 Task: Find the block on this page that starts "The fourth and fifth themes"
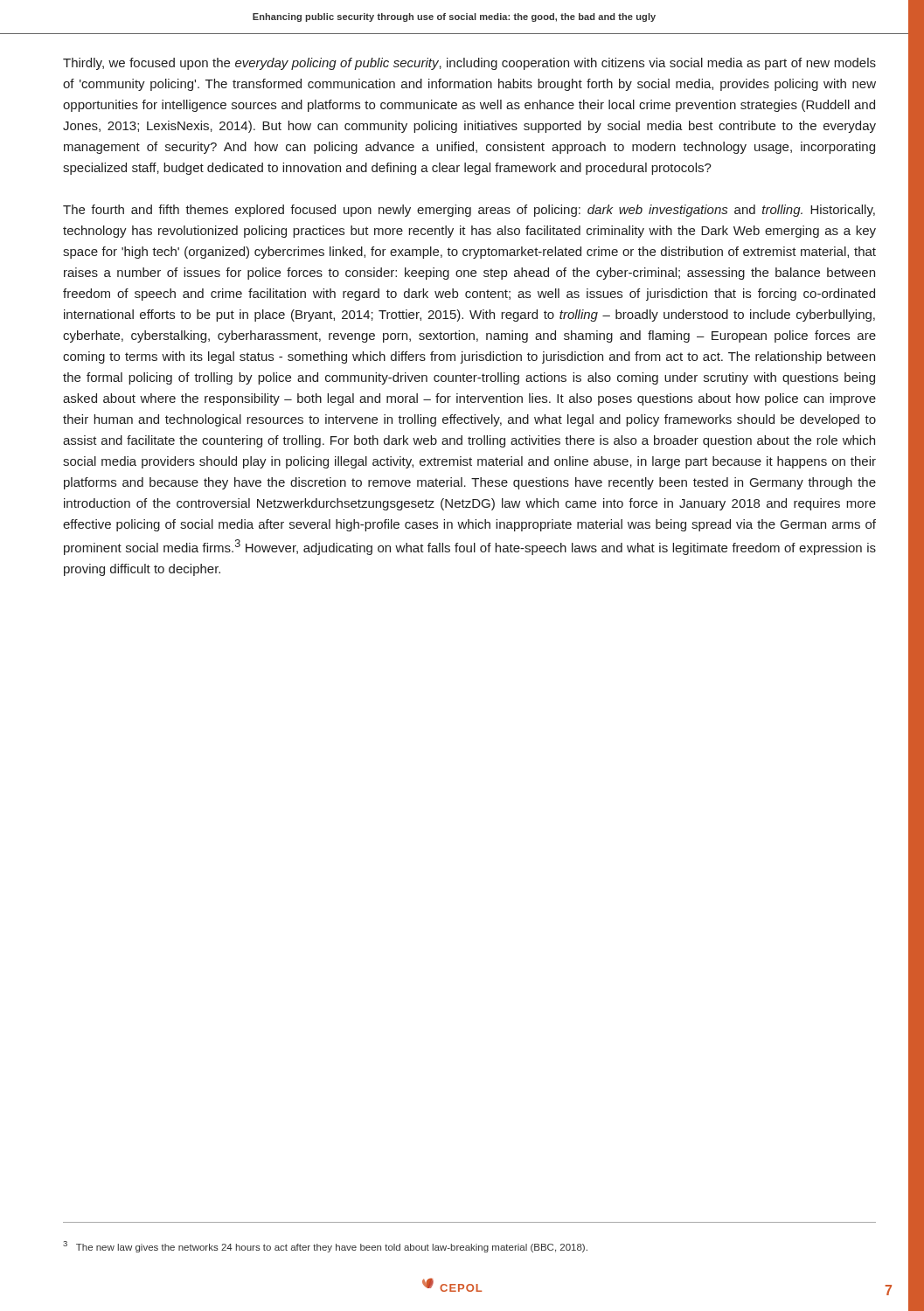[x=469, y=389]
